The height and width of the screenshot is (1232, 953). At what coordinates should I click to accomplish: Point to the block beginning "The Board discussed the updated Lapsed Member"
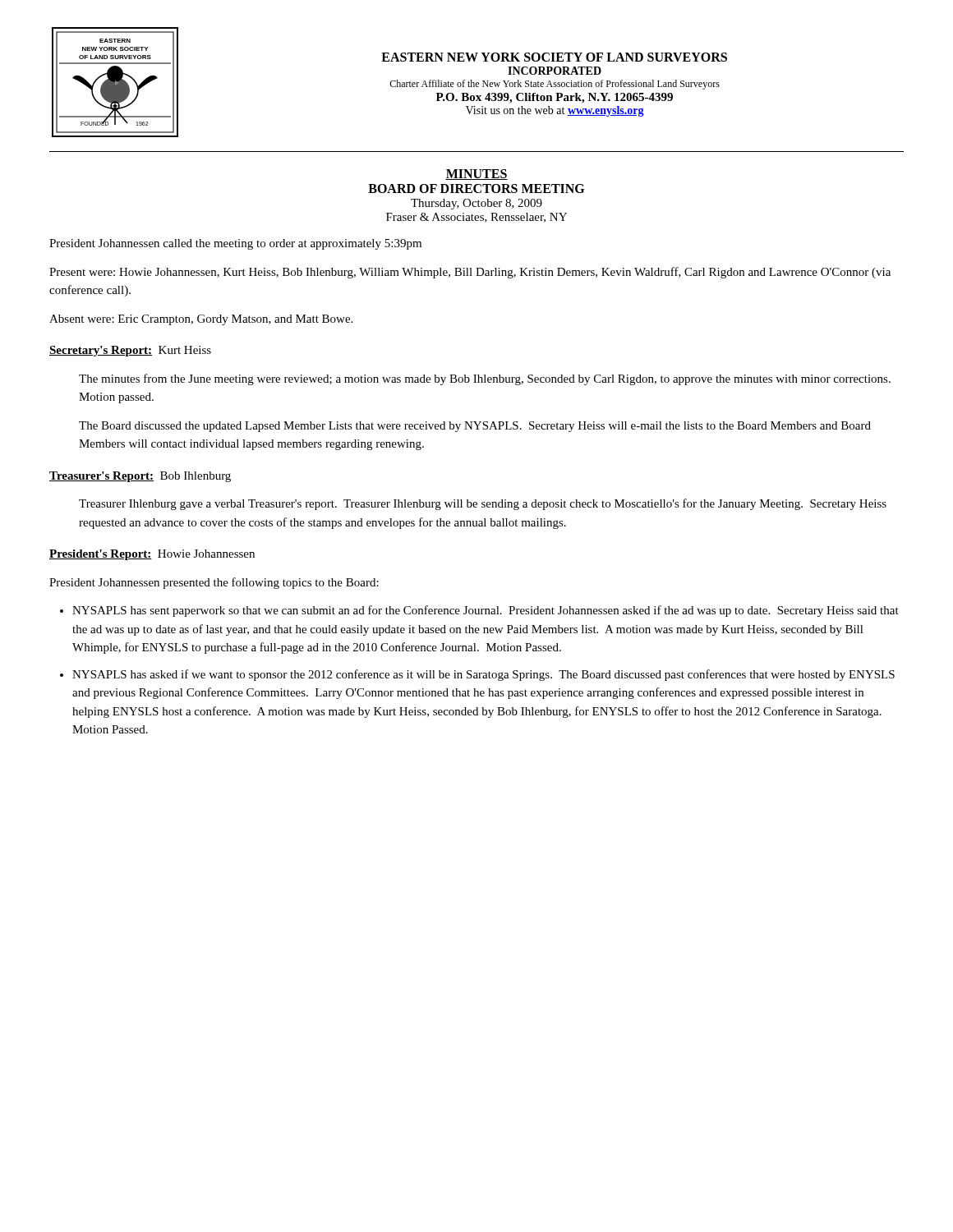[475, 434]
